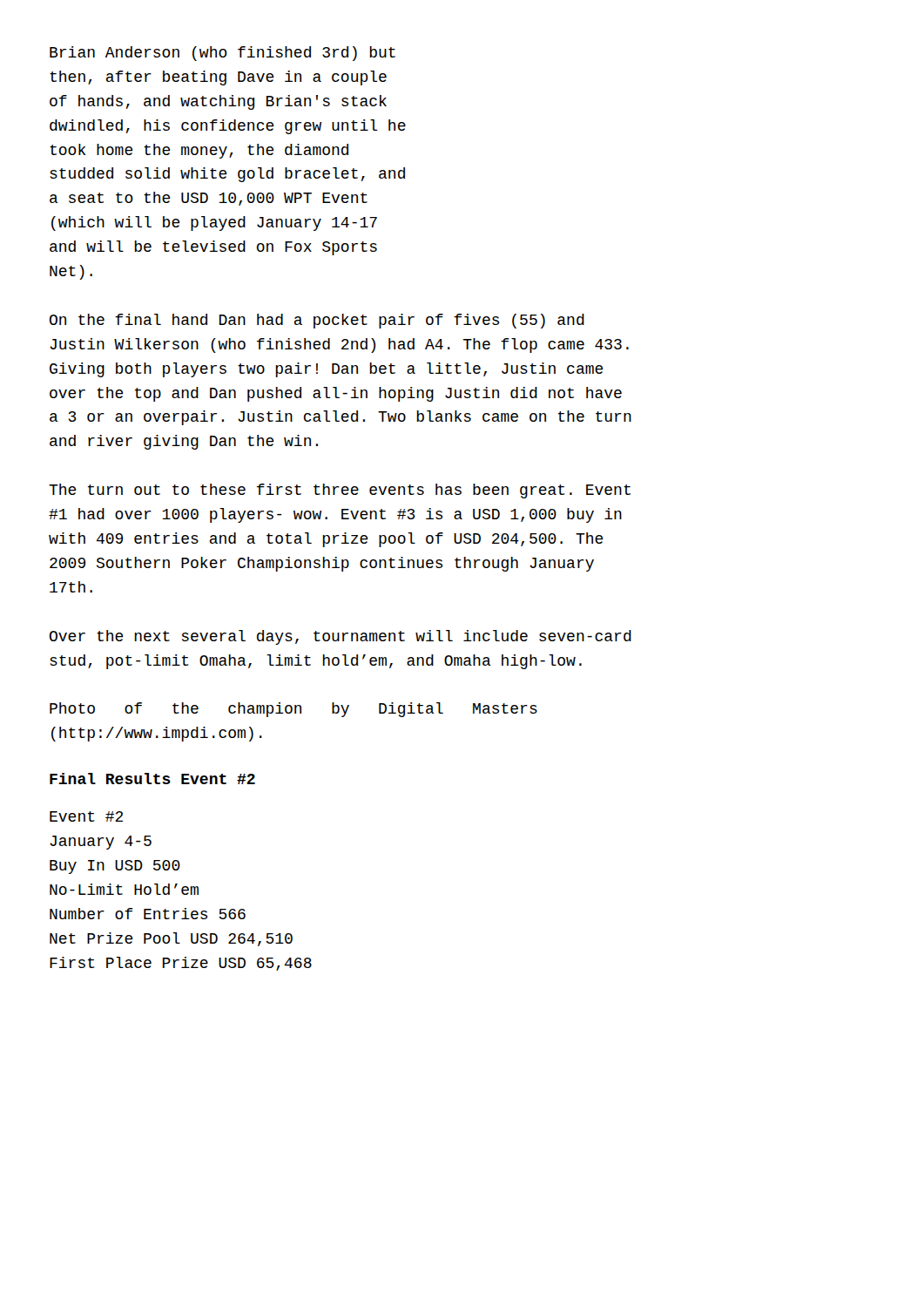
Task: Locate the text "Final Results Event #2"
Action: coord(152,780)
